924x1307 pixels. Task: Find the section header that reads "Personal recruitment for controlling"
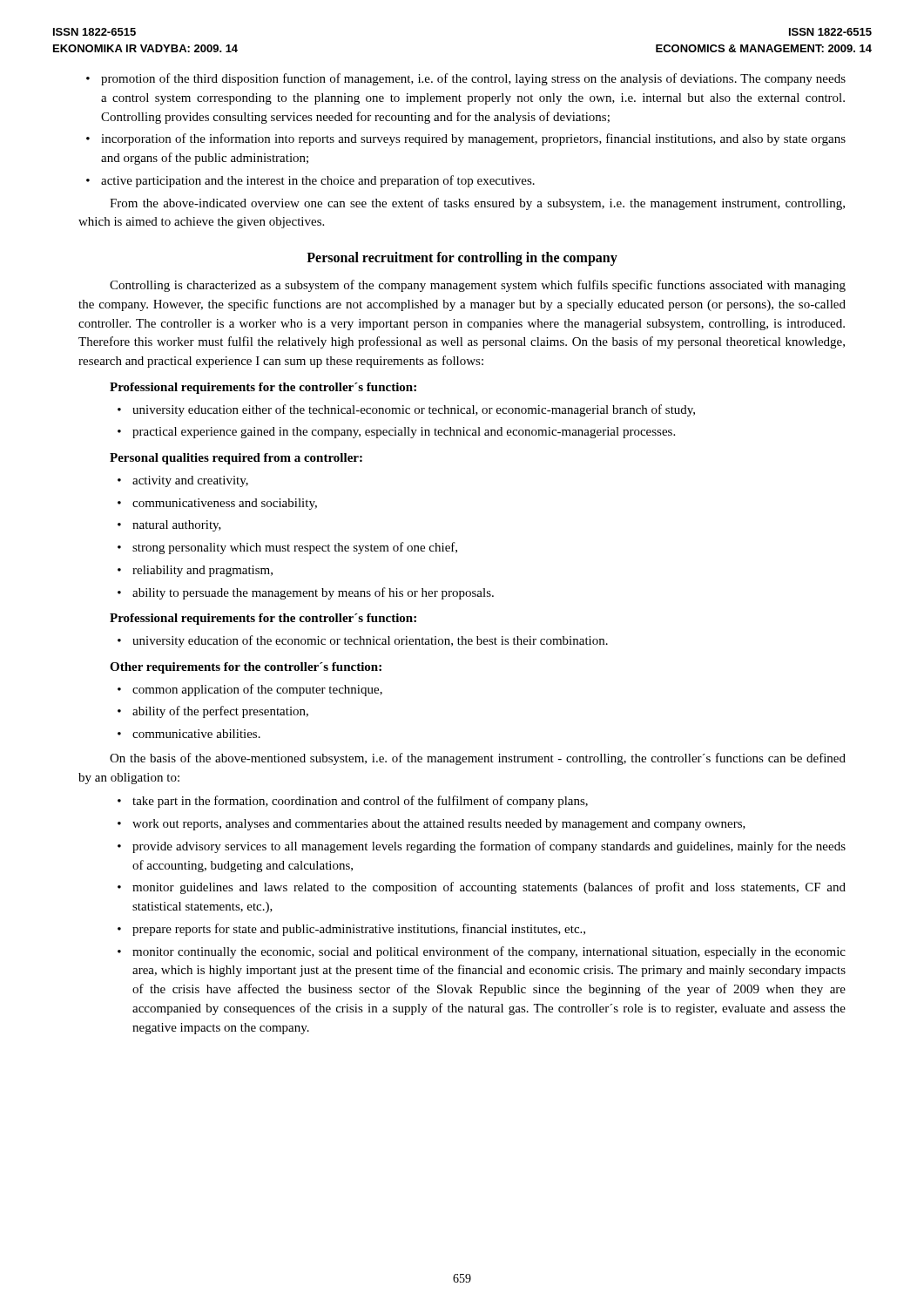click(x=462, y=257)
